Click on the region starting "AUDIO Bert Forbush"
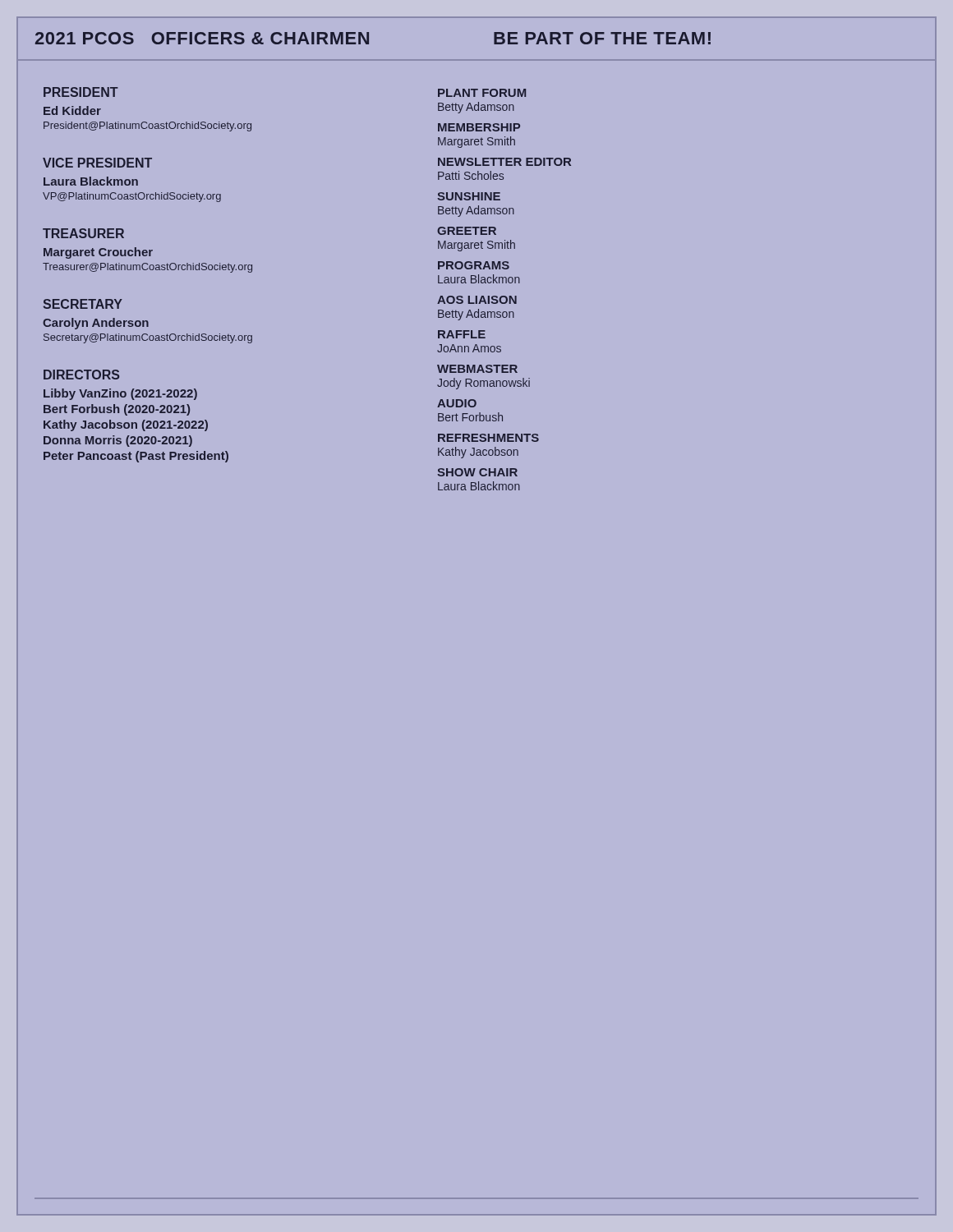The height and width of the screenshot is (1232, 953). (x=457, y=403)
